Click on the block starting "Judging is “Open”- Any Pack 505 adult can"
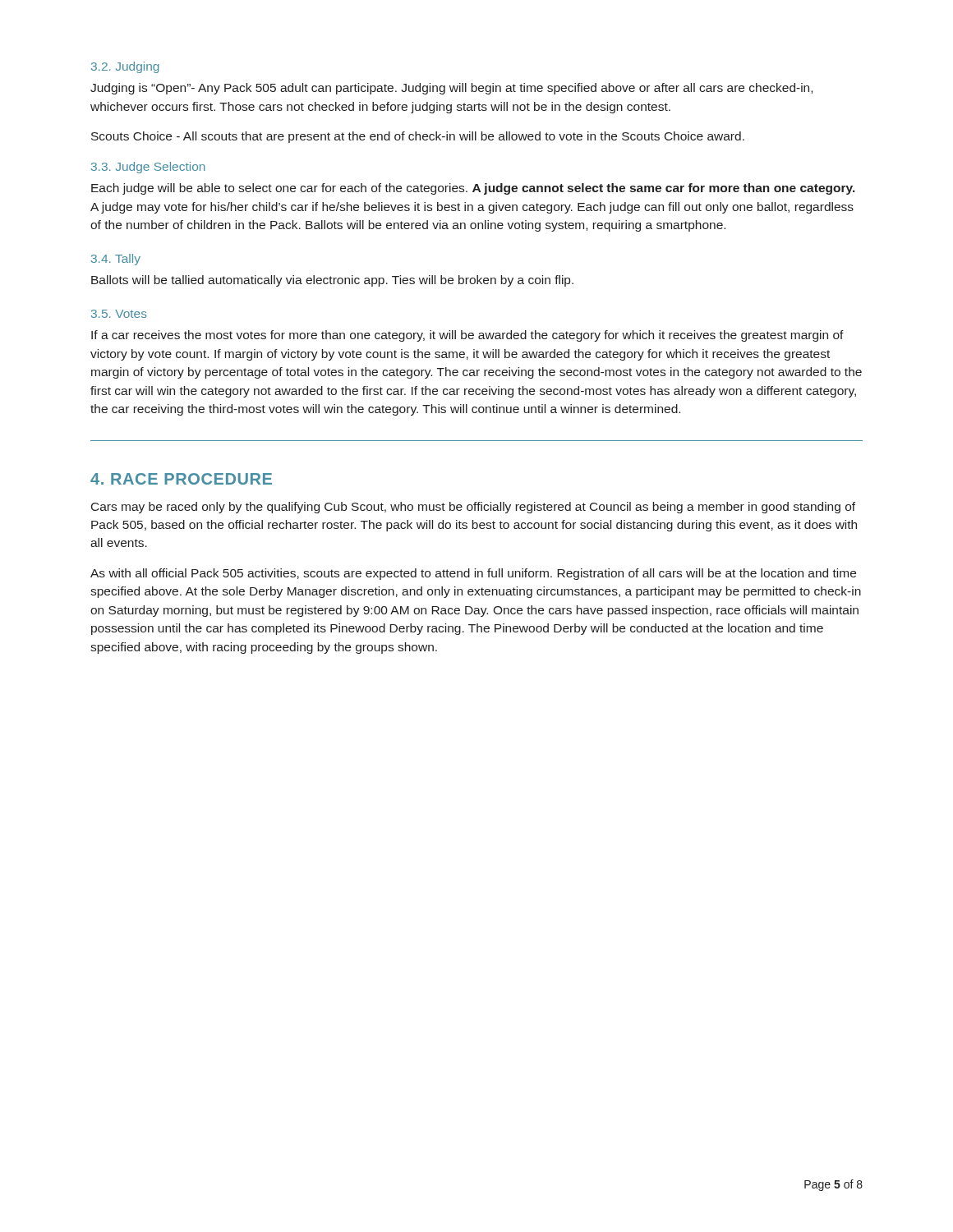The height and width of the screenshot is (1232, 953). pos(476,113)
